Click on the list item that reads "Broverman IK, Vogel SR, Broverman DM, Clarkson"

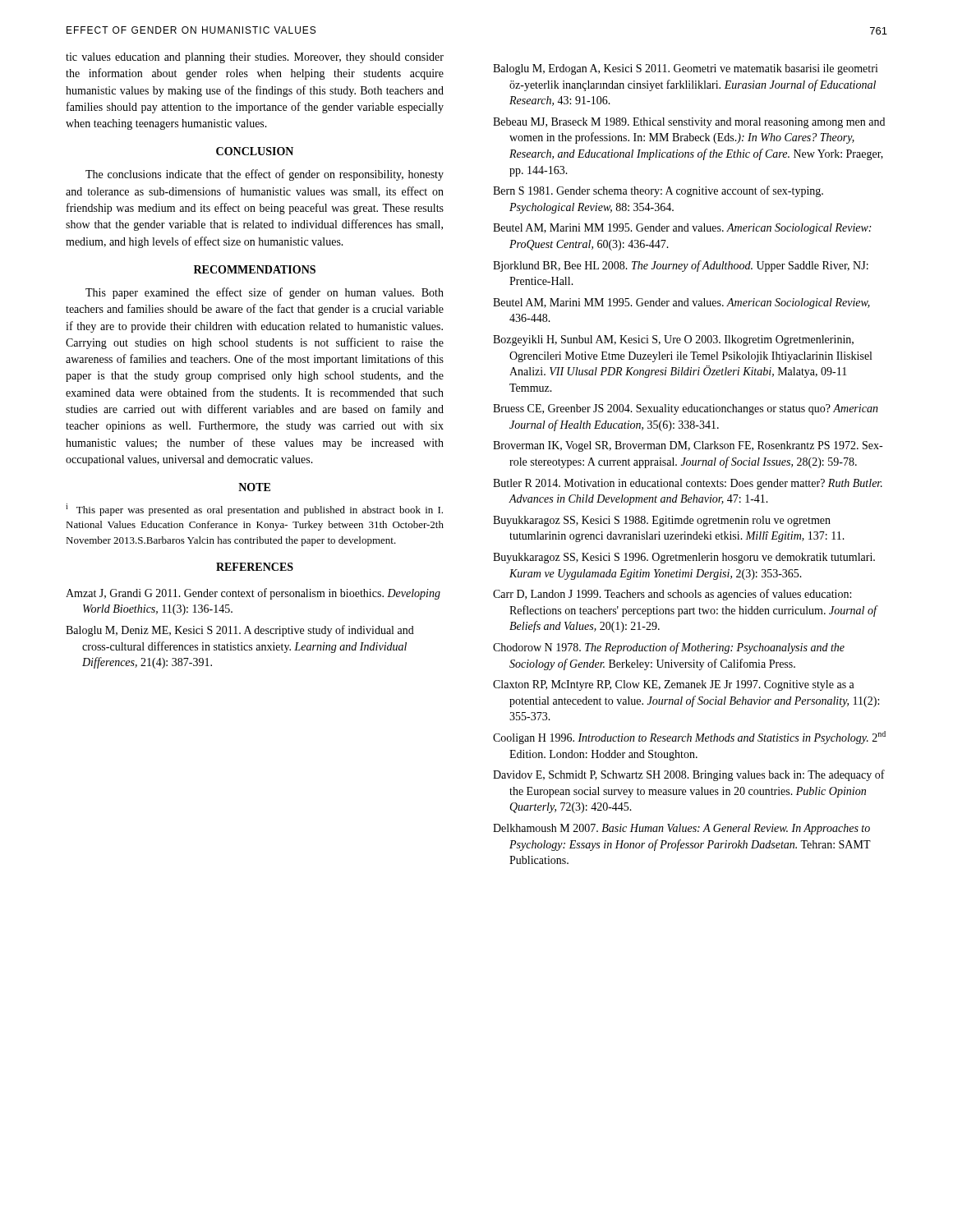[x=688, y=454]
